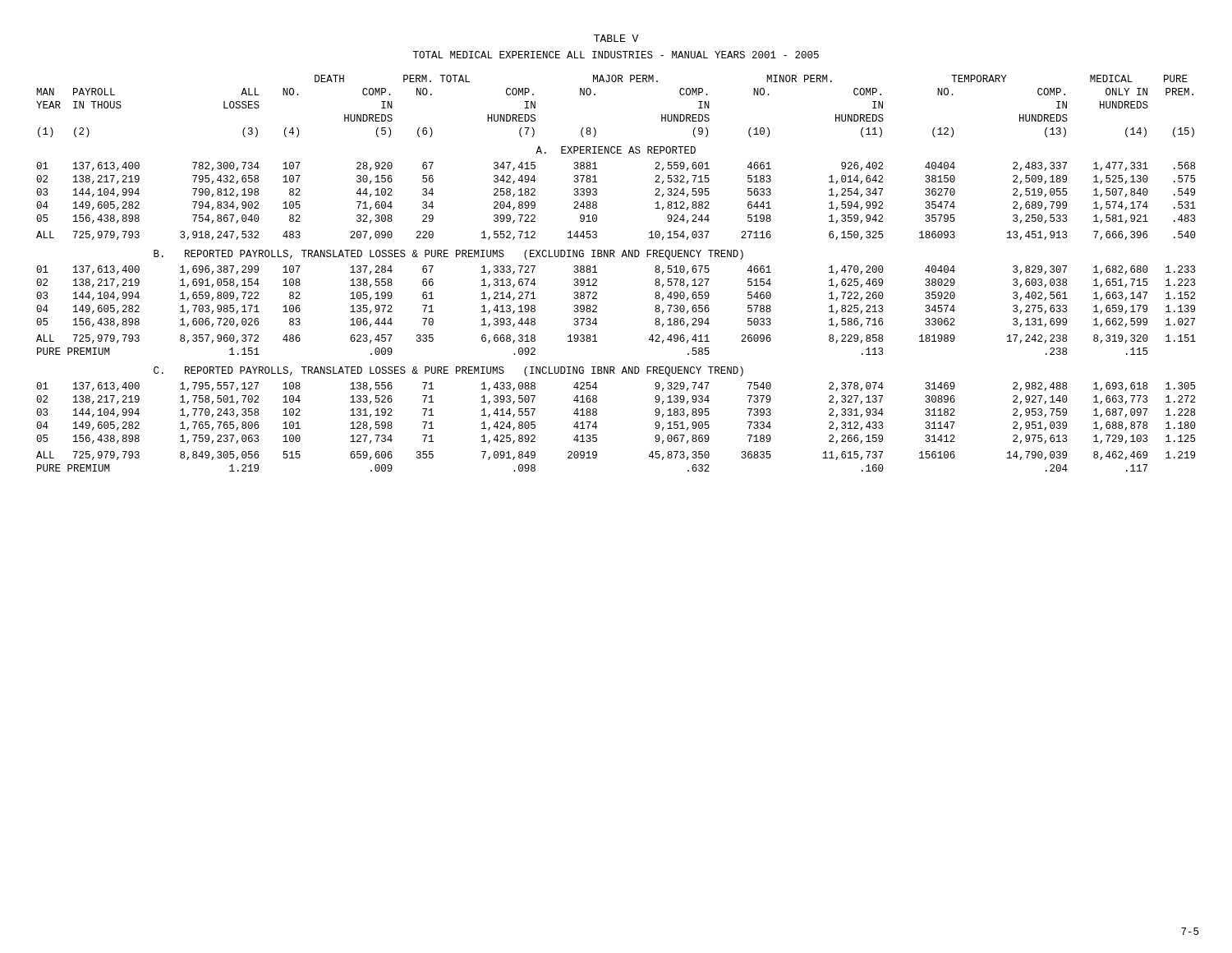Find the title on this page that starts "TOTAL MEDICAL EXPERIENCE"

616,56
